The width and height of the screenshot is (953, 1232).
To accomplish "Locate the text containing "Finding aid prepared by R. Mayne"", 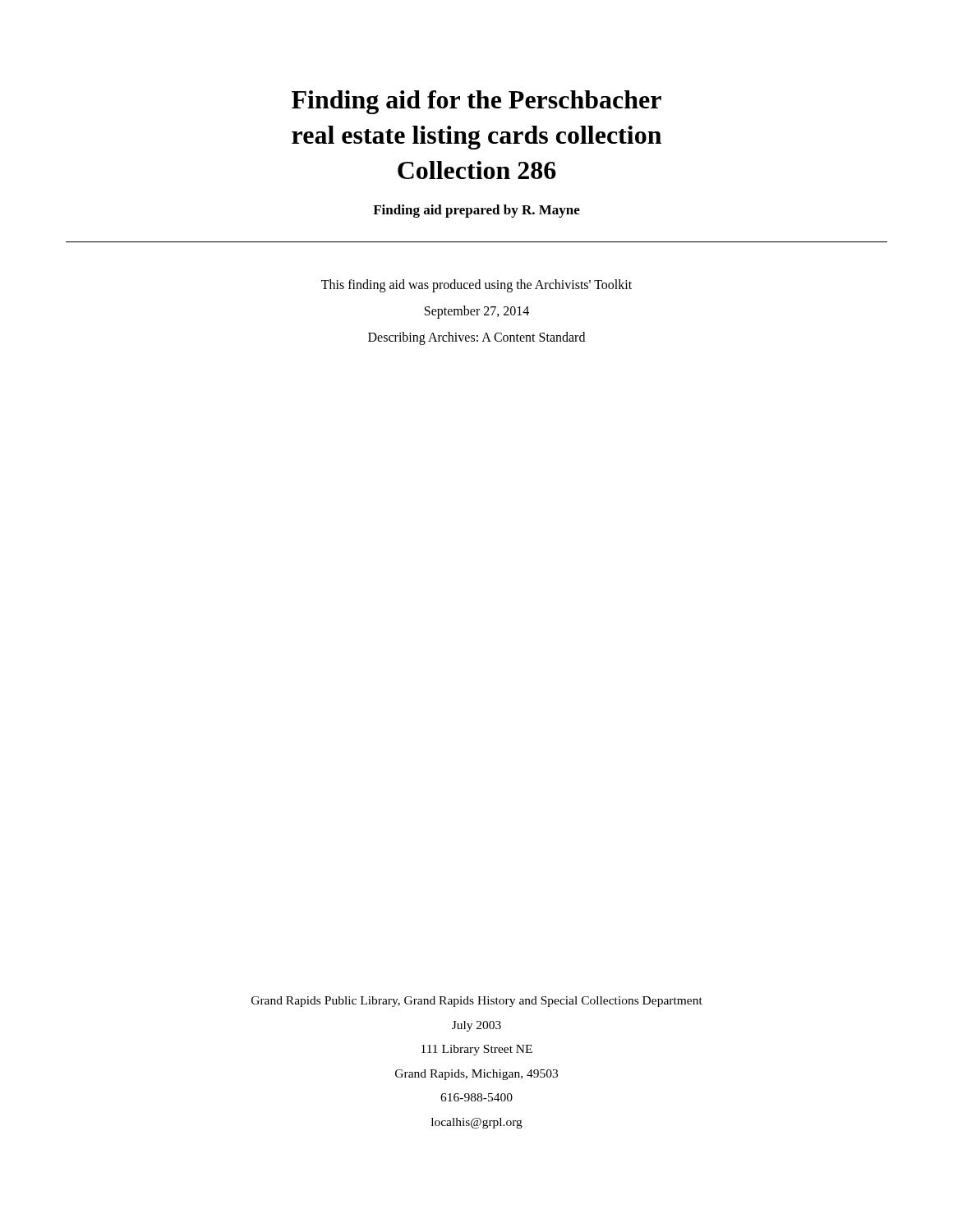I will (476, 210).
